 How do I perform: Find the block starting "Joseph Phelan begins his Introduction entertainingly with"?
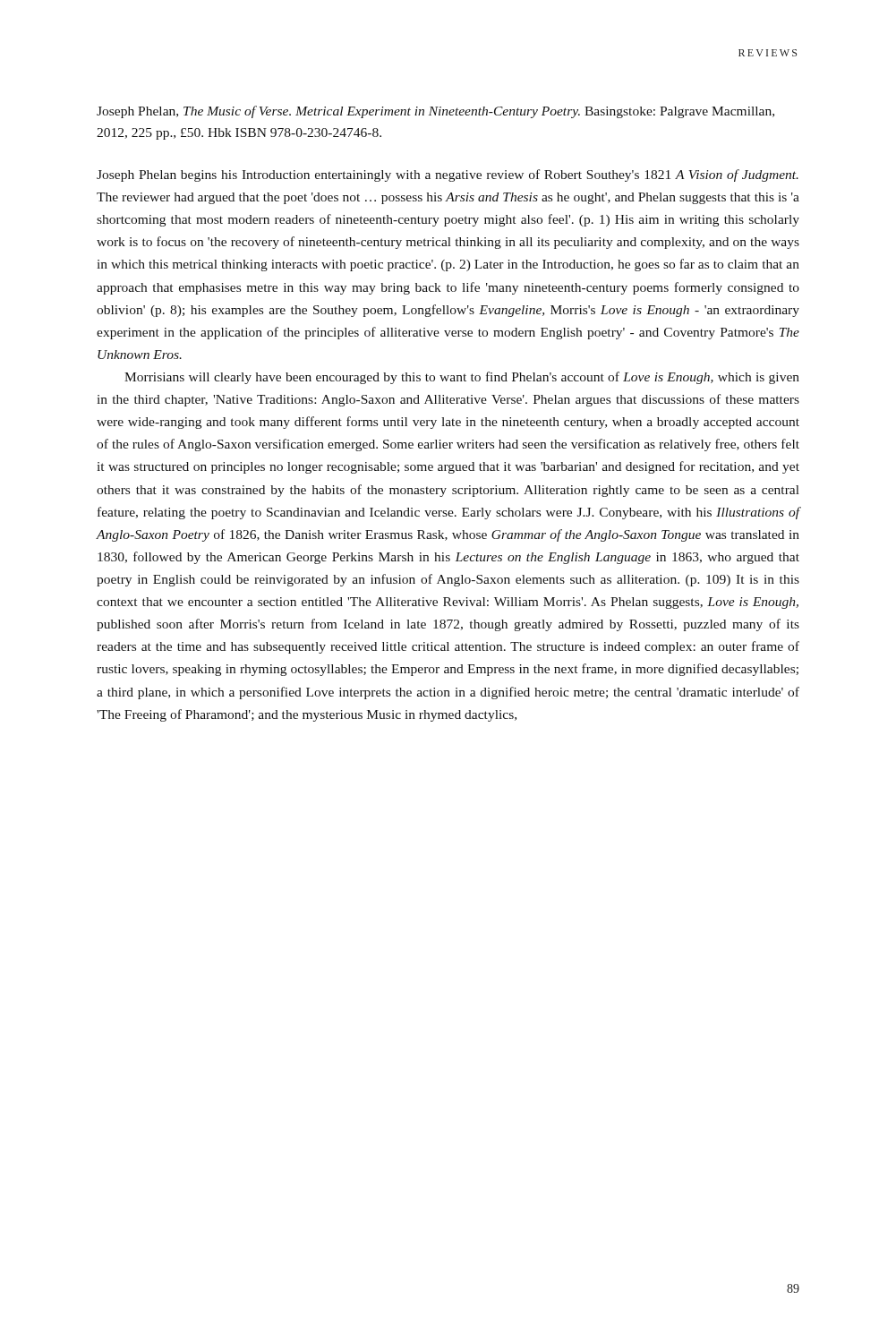(448, 264)
